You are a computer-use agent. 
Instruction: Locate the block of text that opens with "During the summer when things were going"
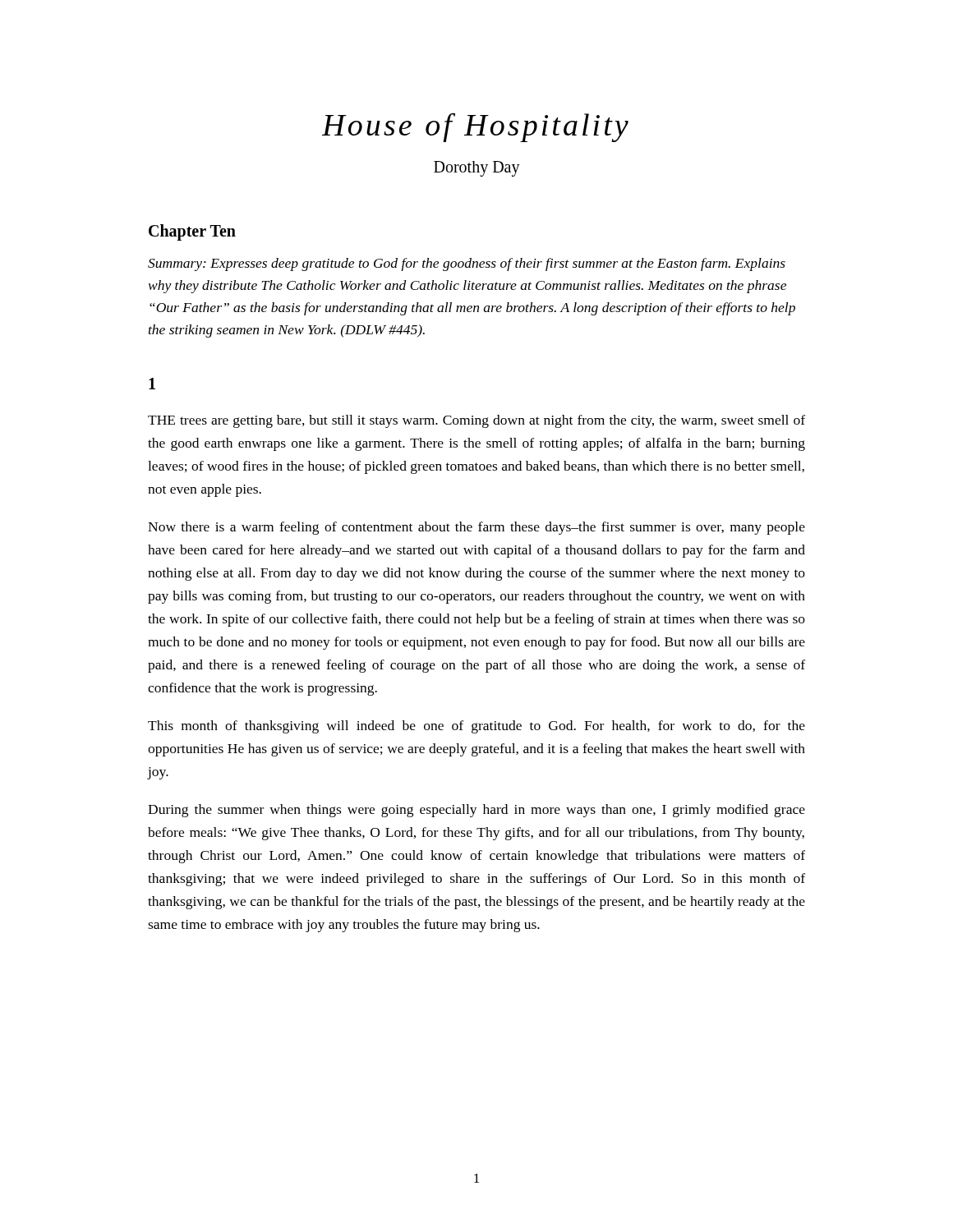476,866
